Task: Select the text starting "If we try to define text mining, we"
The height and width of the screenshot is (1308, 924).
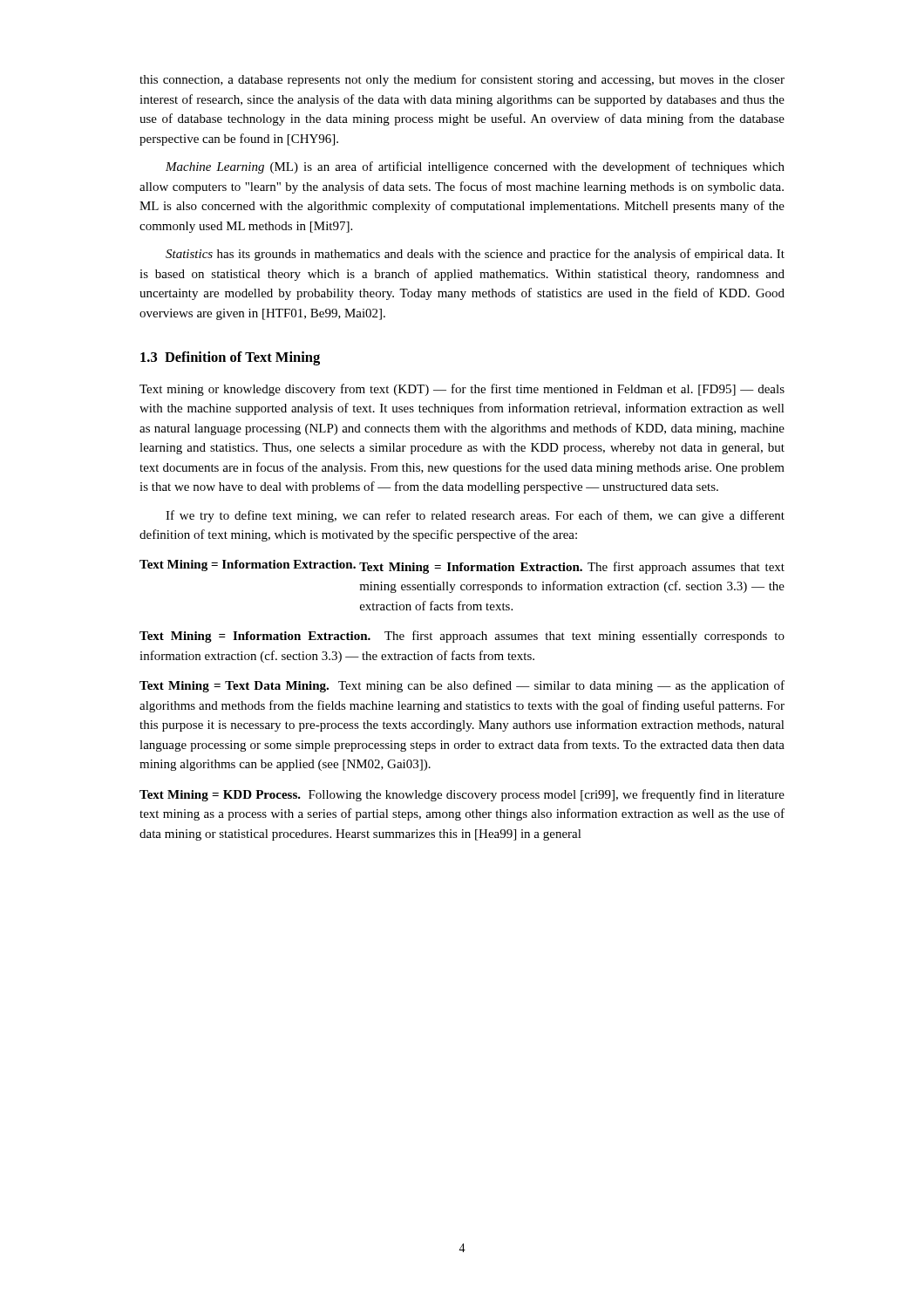Action: click(x=462, y=525)
